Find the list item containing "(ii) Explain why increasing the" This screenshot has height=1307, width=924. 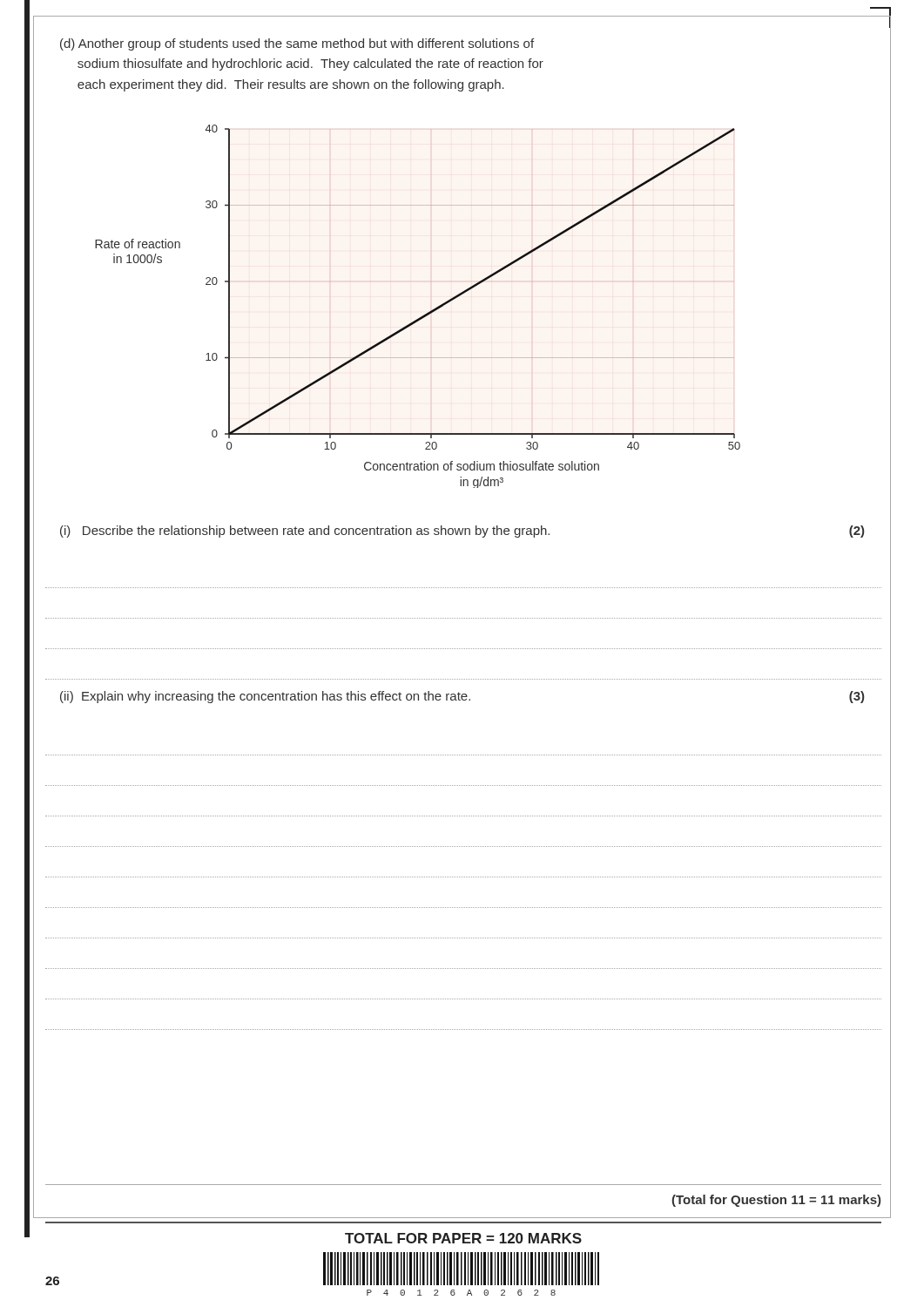click(x=265, y=696)
